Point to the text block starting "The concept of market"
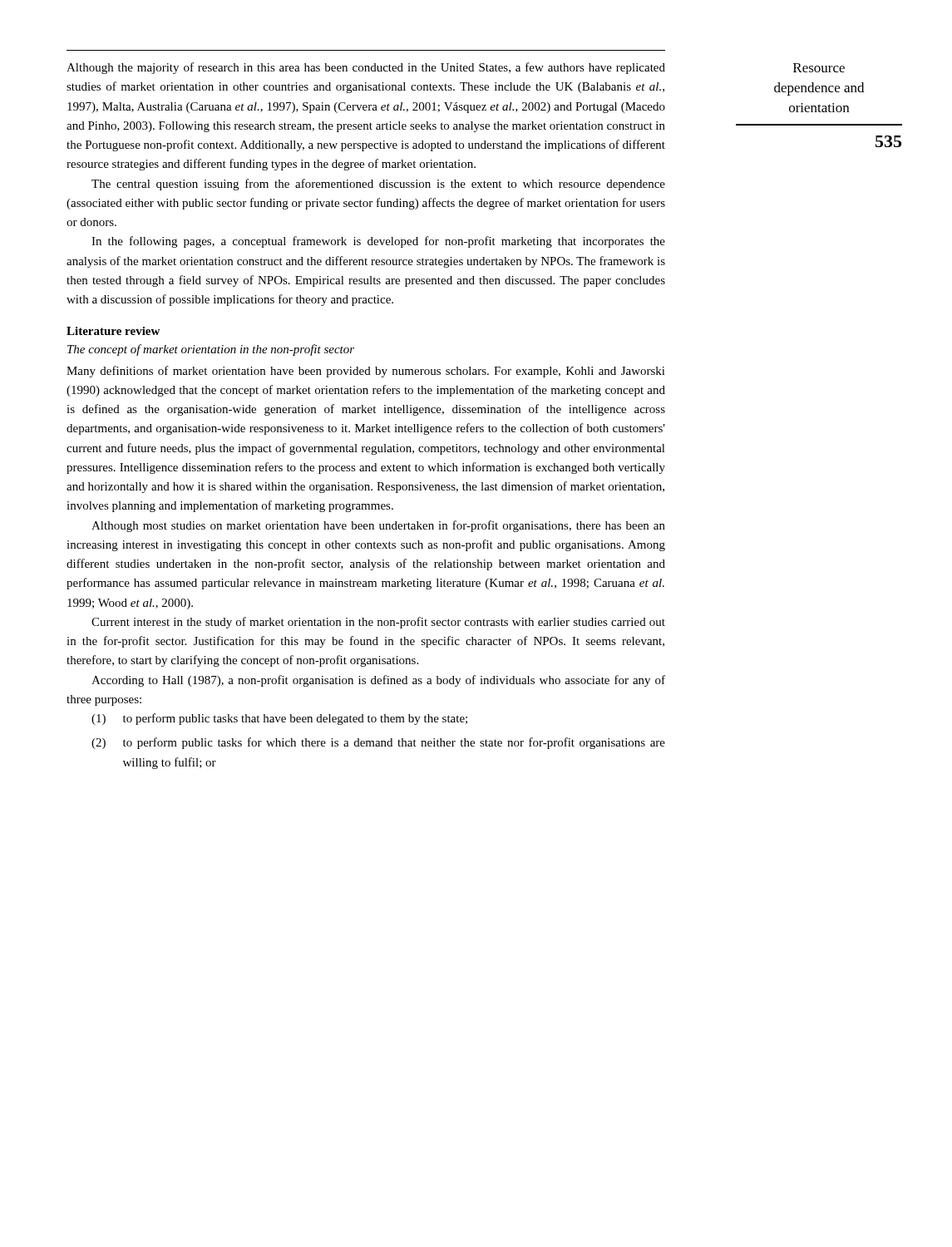This screenshot has width=952, height=1247. (210, 349)
